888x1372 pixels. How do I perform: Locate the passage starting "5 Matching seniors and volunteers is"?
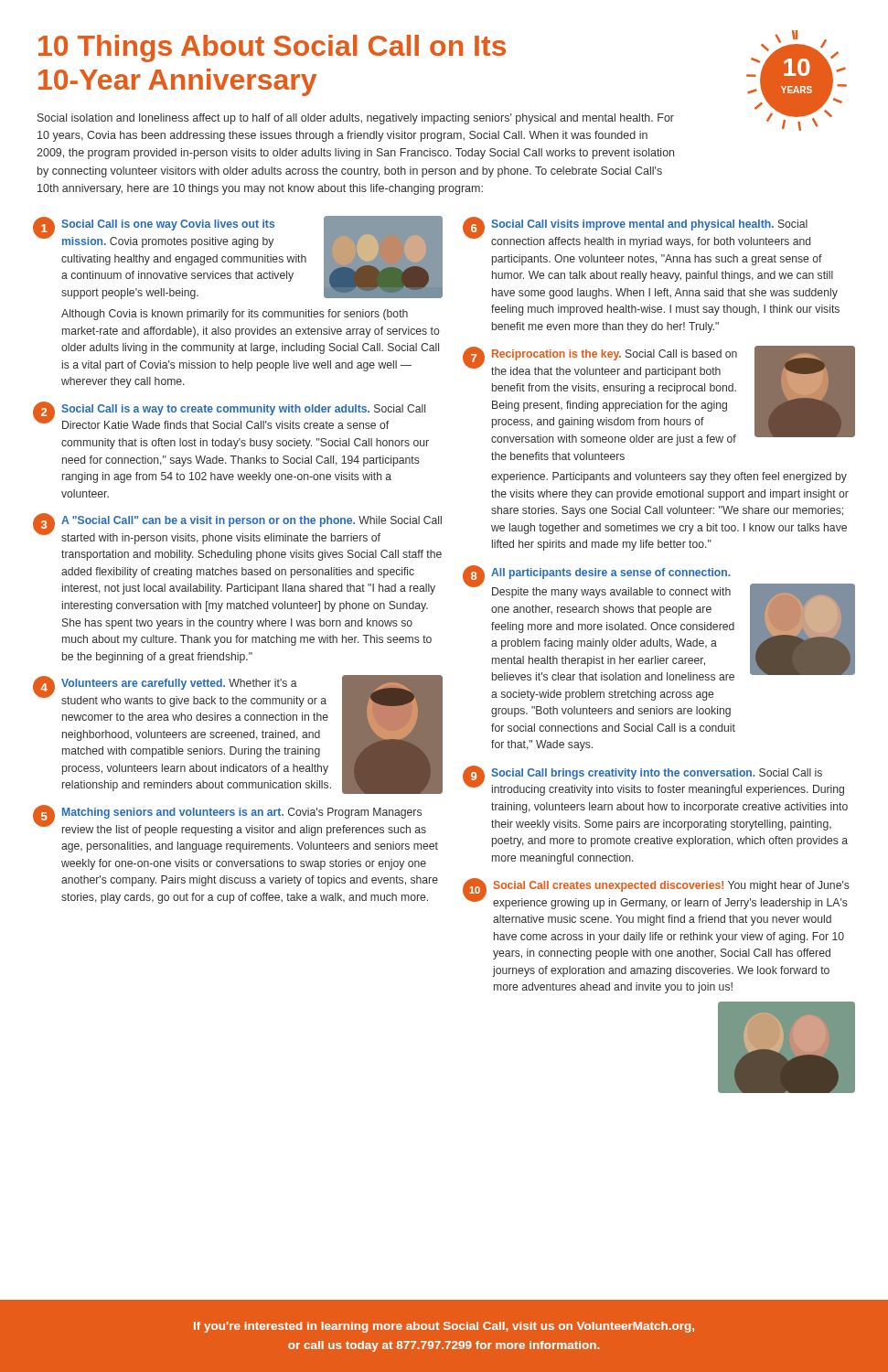(238, 855)
